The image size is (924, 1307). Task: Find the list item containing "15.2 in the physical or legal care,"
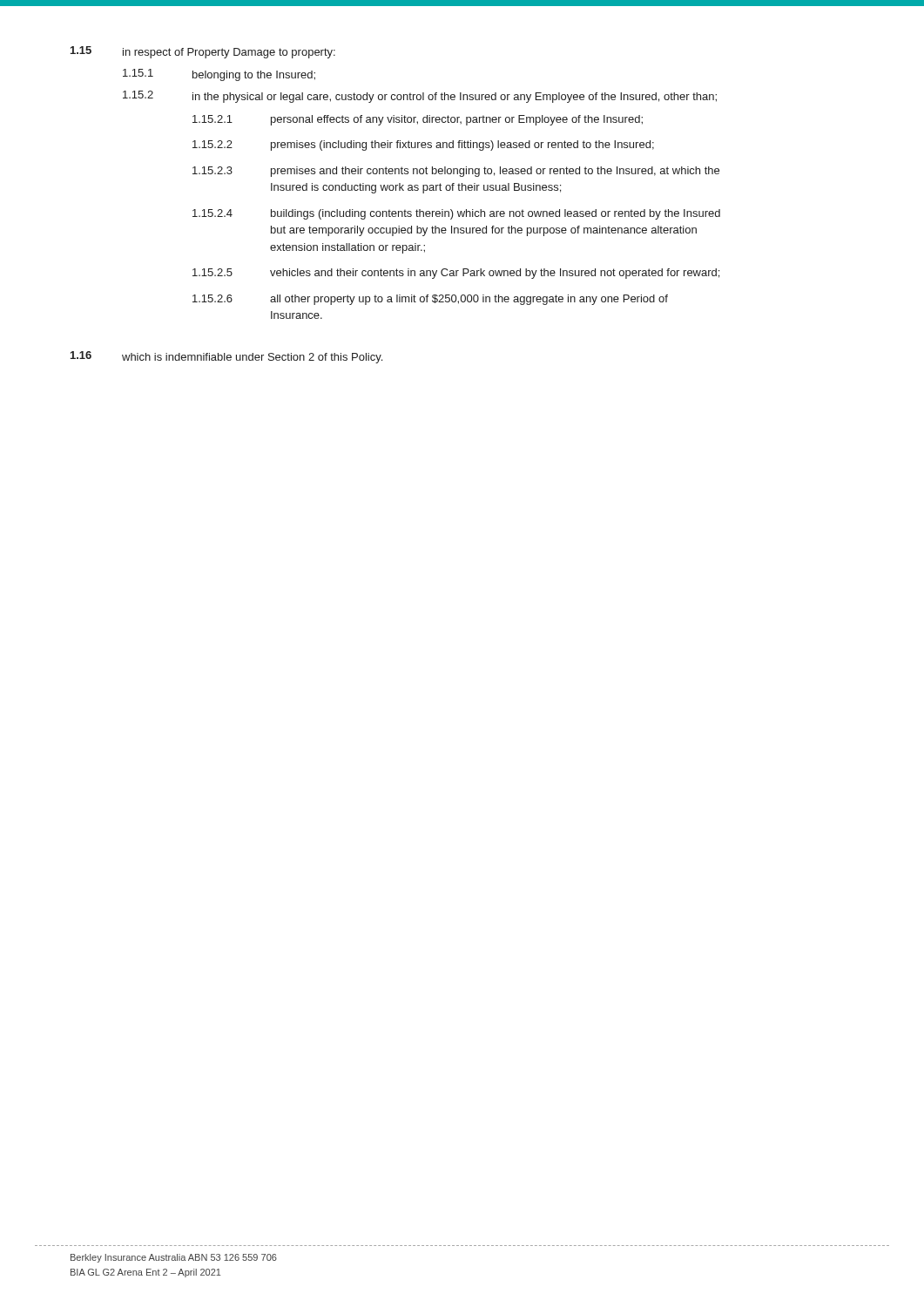pos(422,210)
